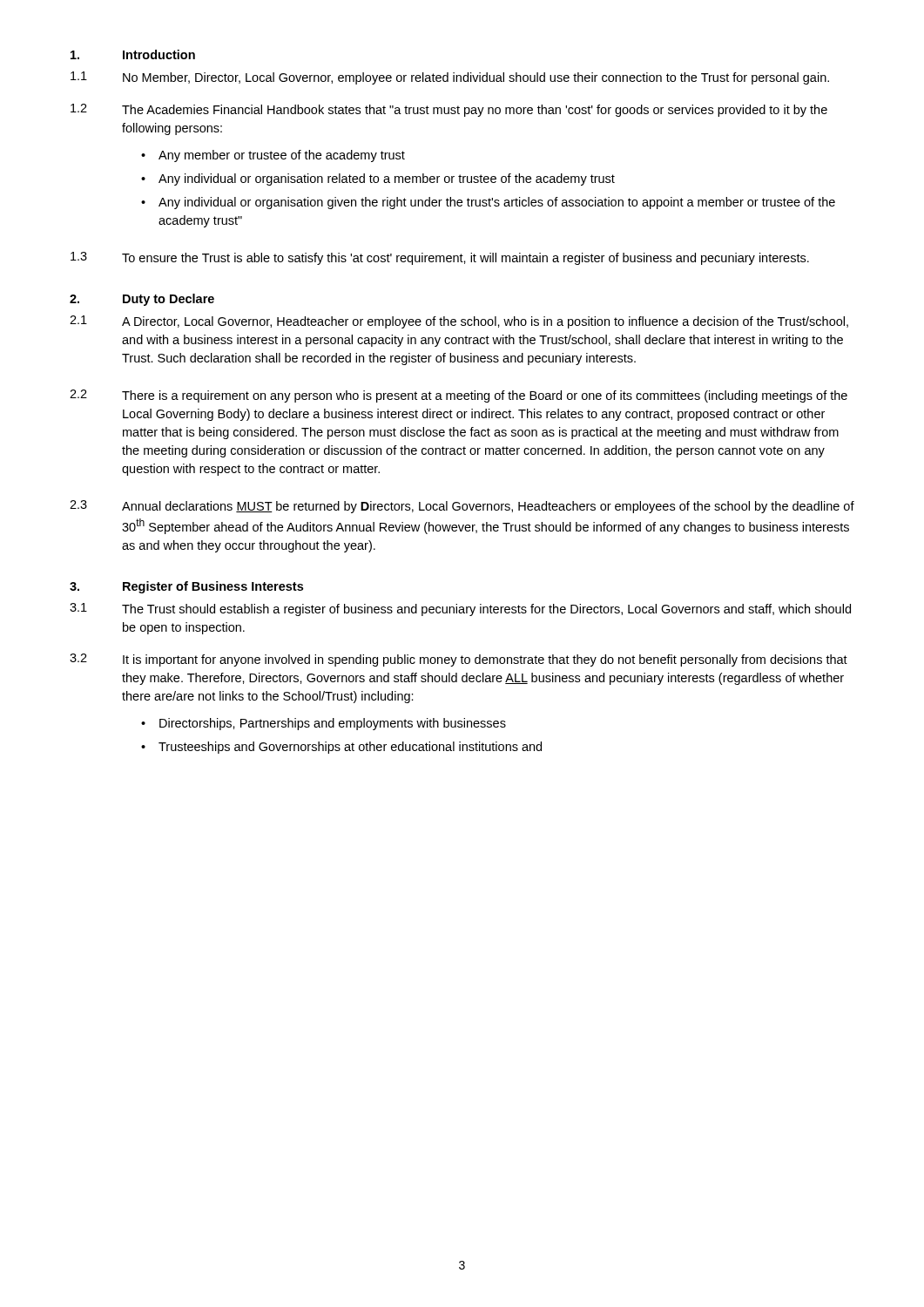Click where it says "2. Duty to Declare"

142,299
